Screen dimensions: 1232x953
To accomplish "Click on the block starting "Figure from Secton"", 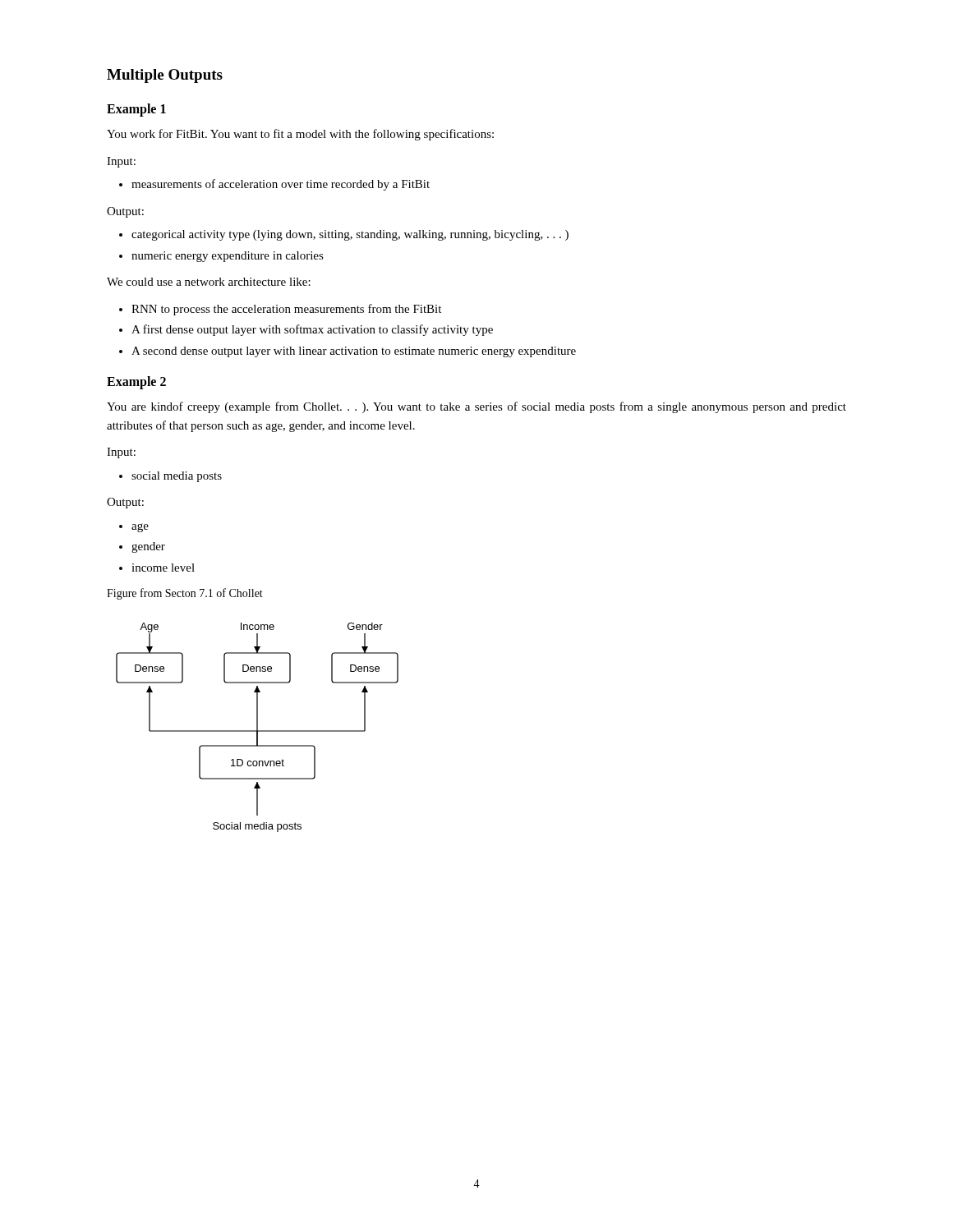I will point(185,594).
